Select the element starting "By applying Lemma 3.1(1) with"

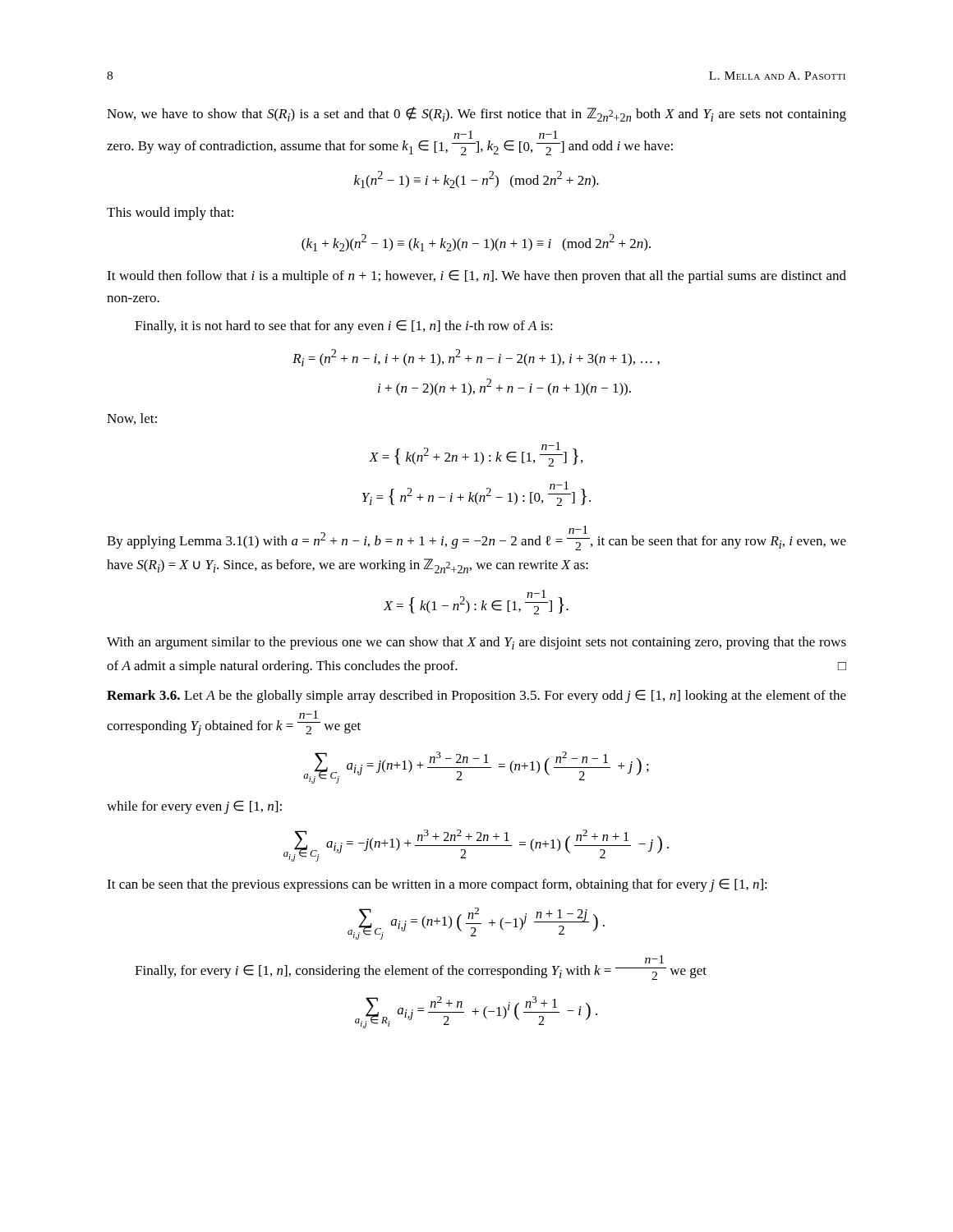(x=476, y=550)
